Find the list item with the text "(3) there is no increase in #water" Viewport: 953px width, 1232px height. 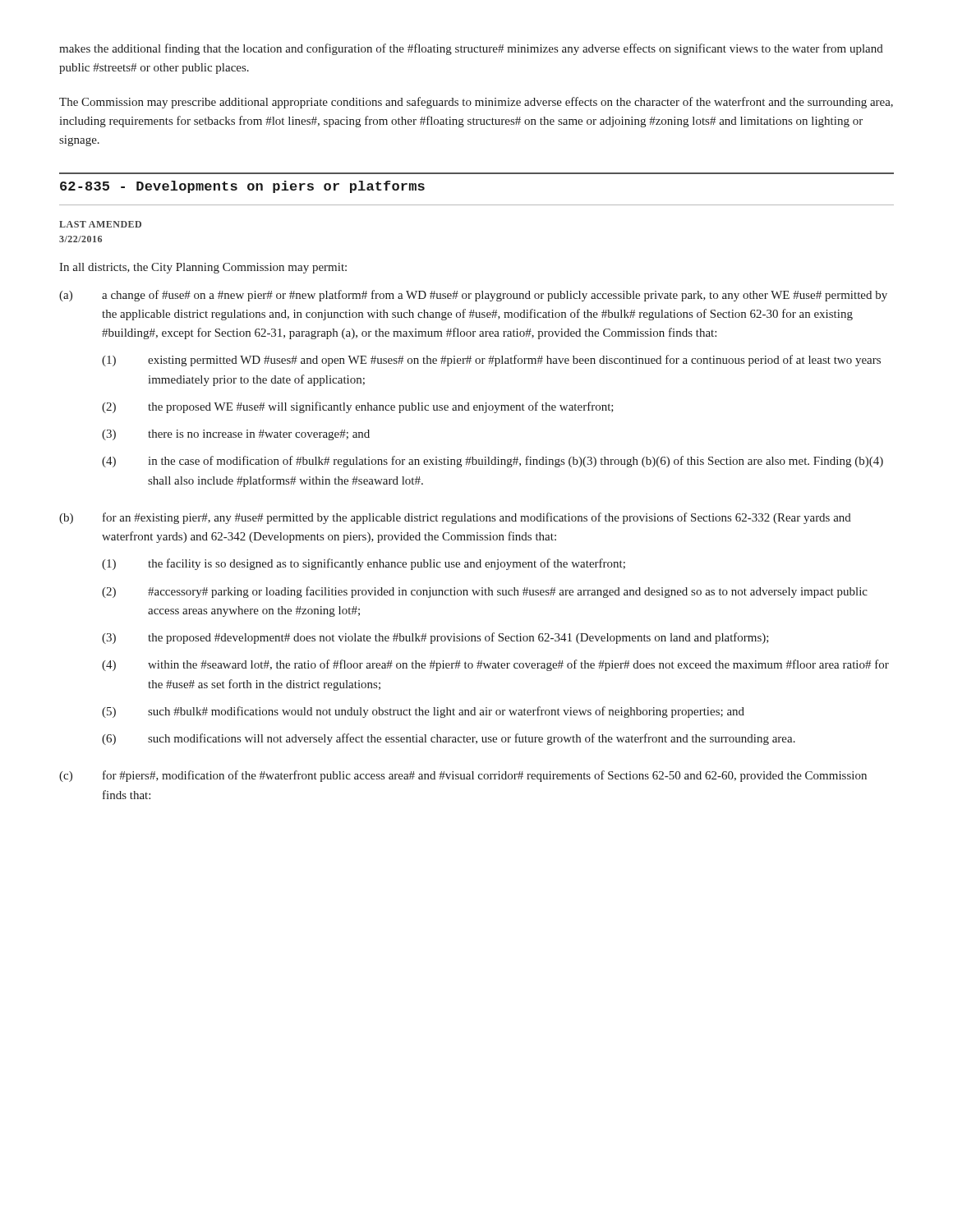pyautogui.click(x=236, y=435)
